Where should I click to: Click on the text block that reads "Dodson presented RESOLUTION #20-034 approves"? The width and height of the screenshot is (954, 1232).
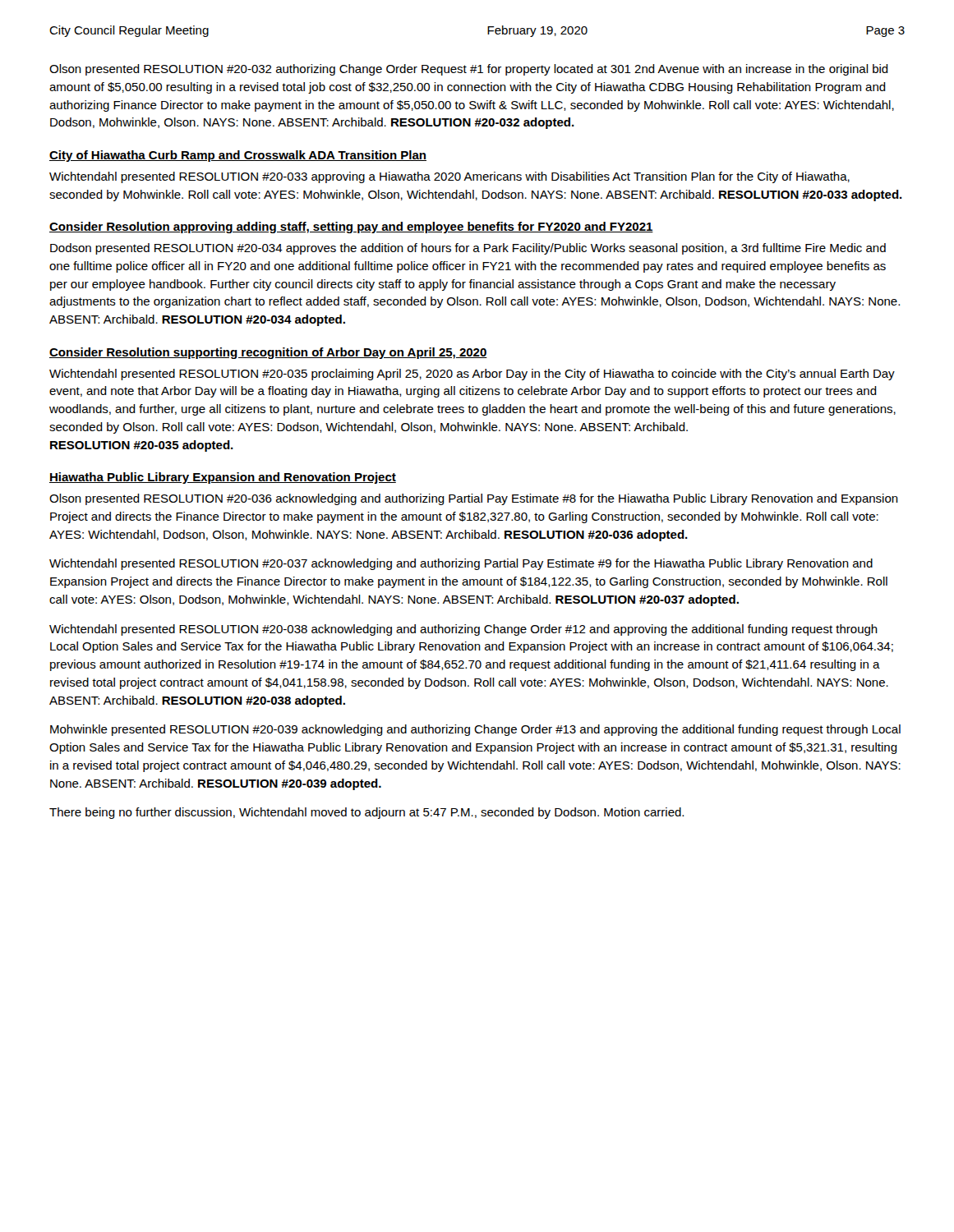tap(477, 284)
